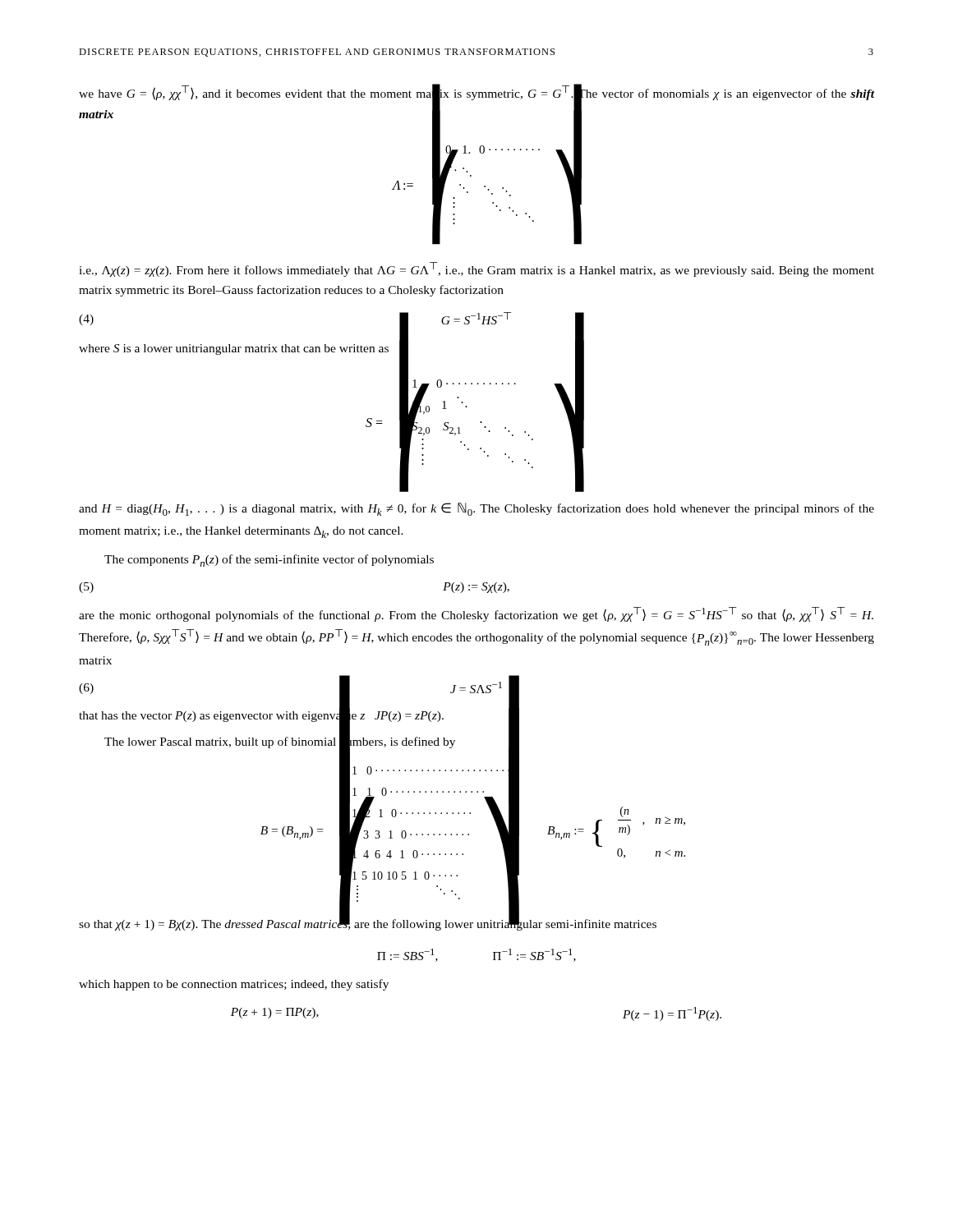Click on the passage starting "are the monic"
The image size is (953, 1232).
[476, 636]
